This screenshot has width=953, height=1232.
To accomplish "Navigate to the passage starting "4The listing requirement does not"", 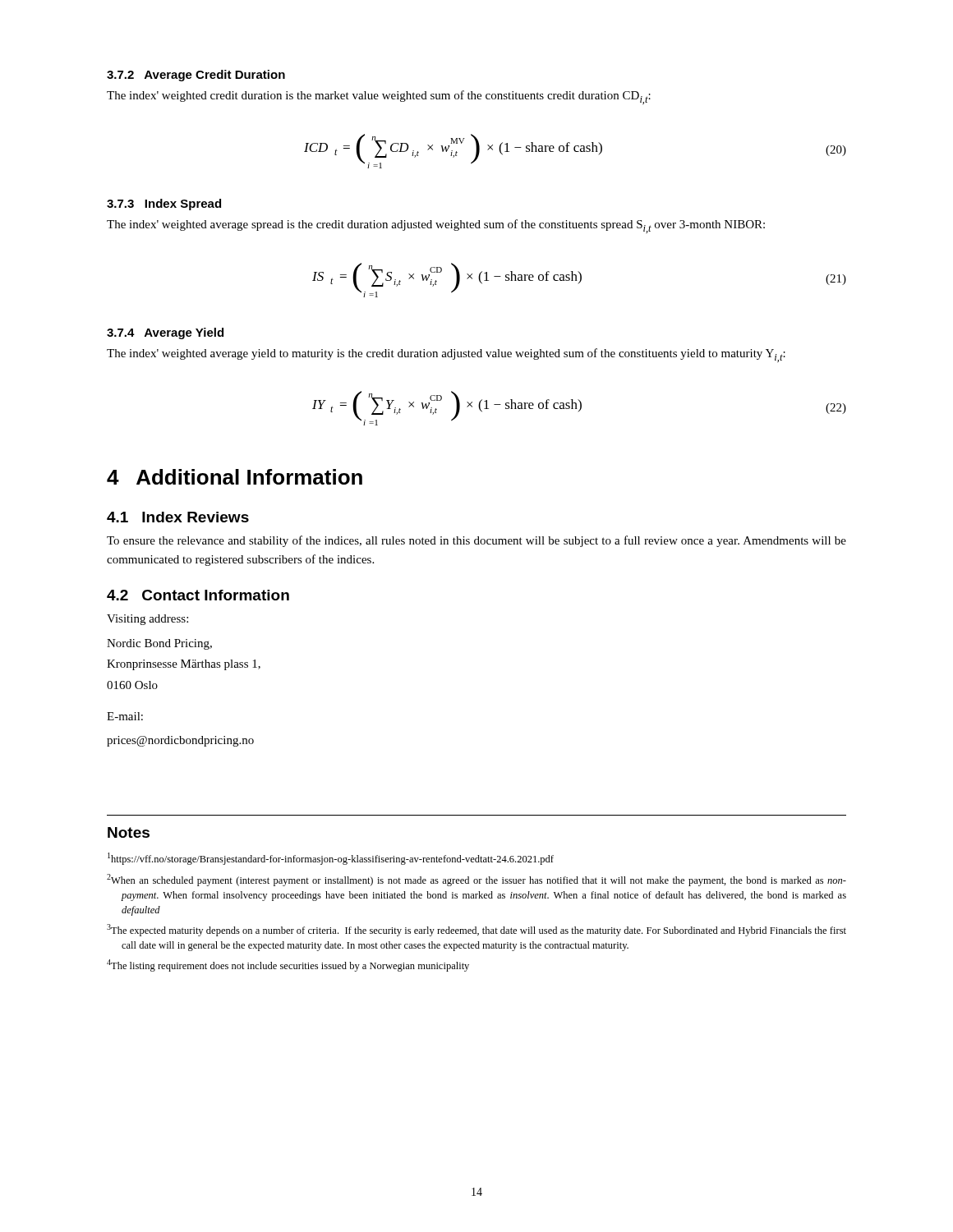I will pos(288,965).
